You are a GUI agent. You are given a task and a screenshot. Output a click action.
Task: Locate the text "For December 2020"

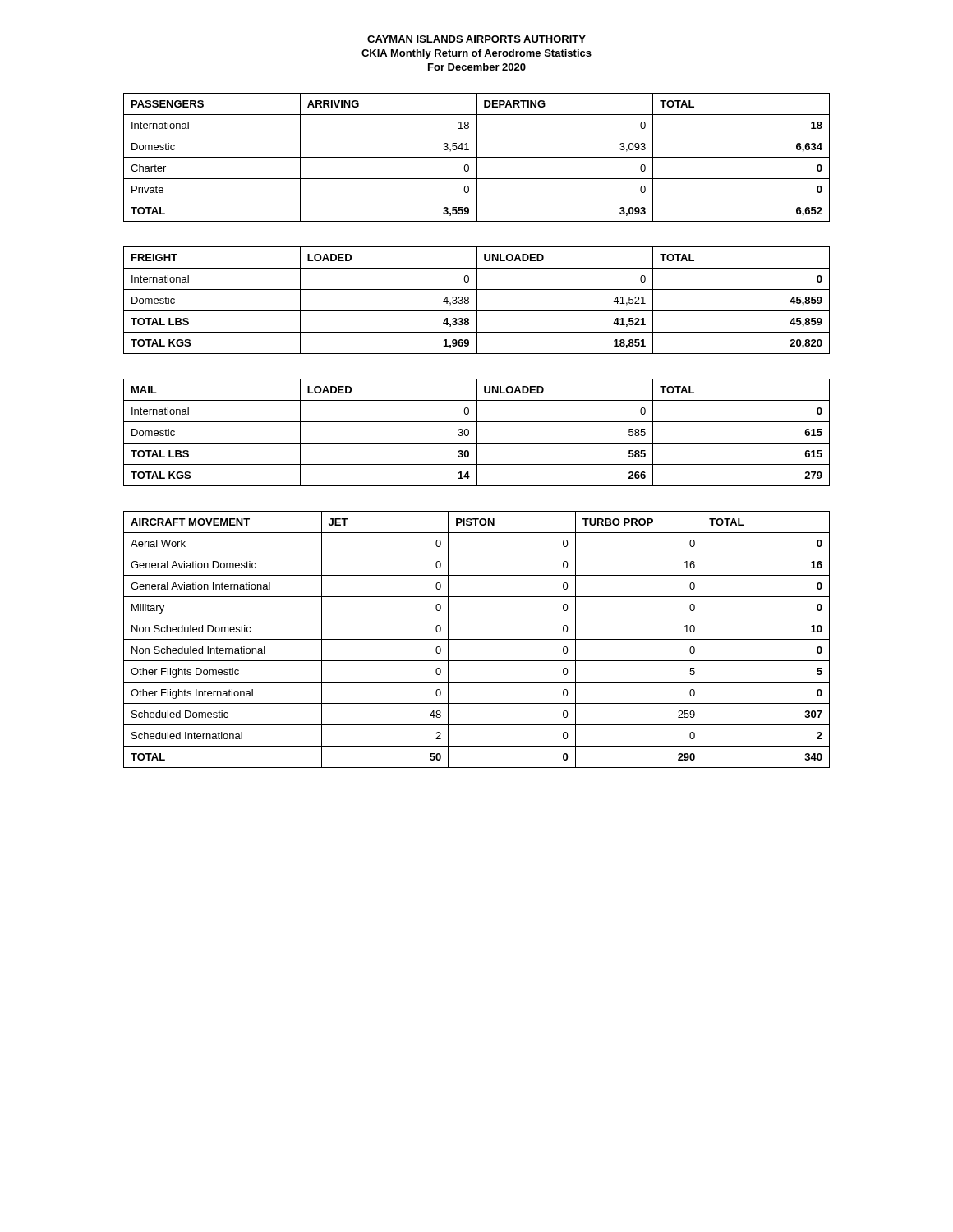476,67
